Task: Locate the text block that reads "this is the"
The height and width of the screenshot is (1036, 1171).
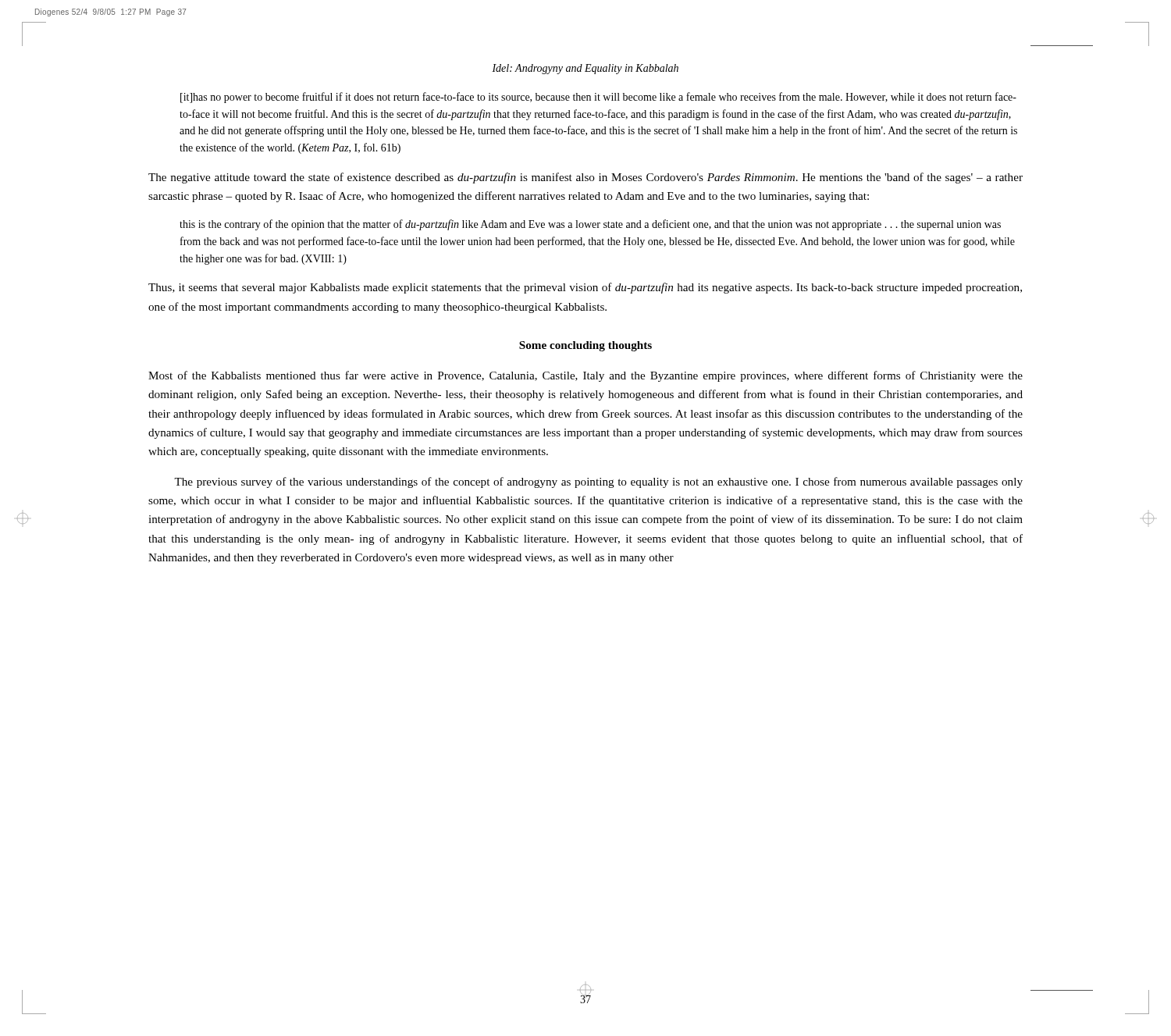Action: pos(597,242)
